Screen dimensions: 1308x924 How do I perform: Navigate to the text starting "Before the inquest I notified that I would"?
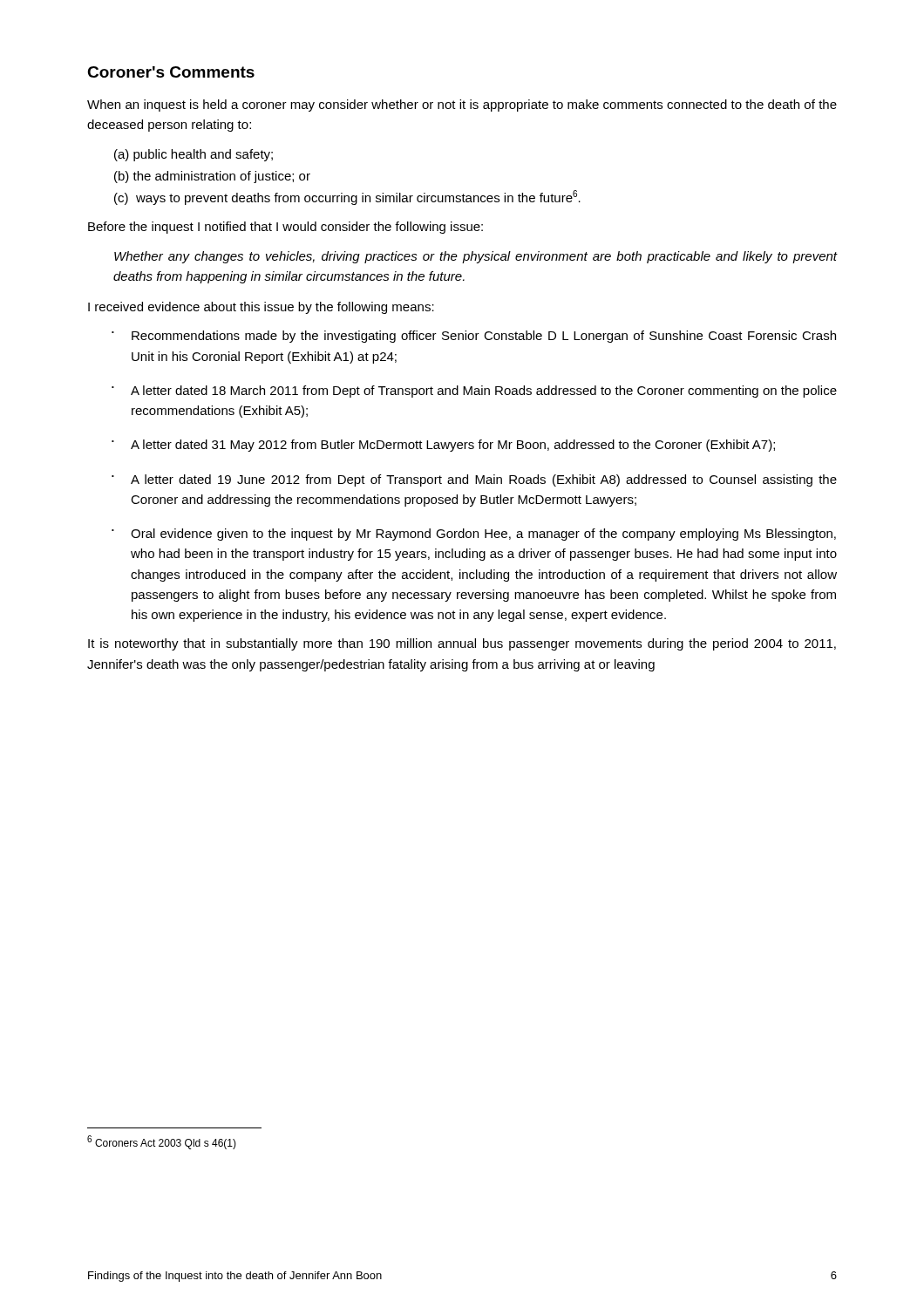(286, 226)
